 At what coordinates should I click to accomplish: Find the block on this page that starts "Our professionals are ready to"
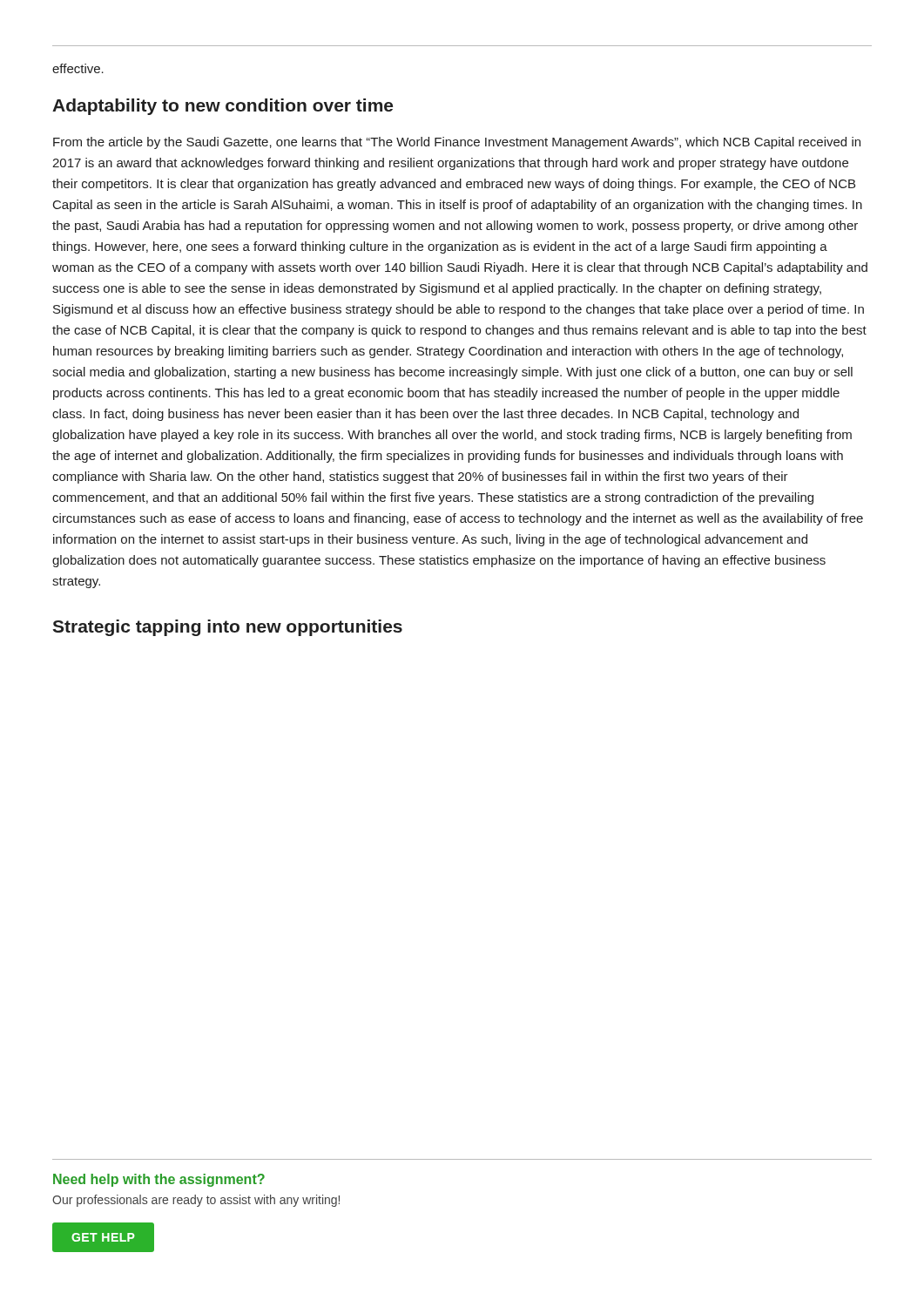(x=197, y=1200)
